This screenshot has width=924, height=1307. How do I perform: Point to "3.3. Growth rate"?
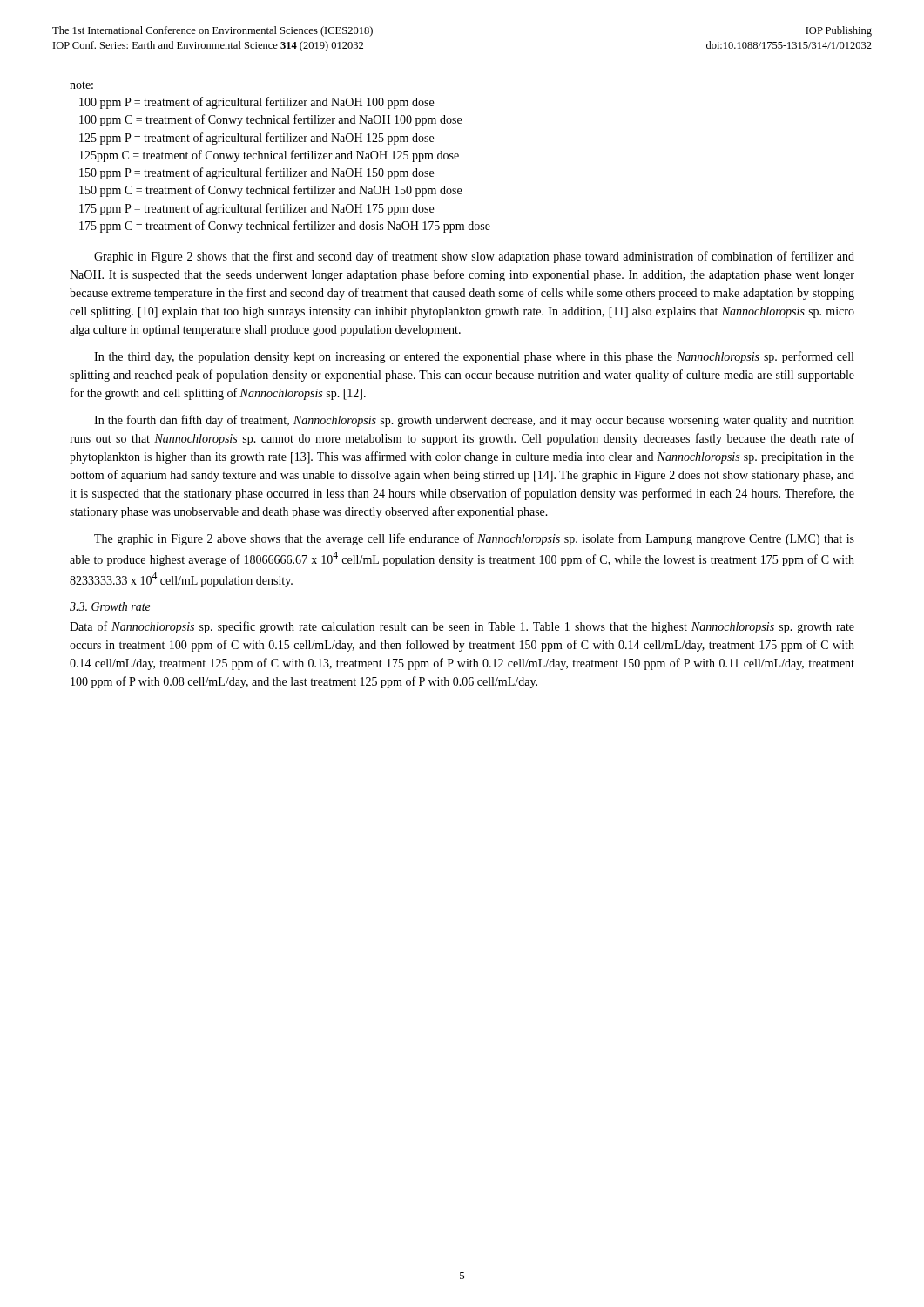click(110, 607)
